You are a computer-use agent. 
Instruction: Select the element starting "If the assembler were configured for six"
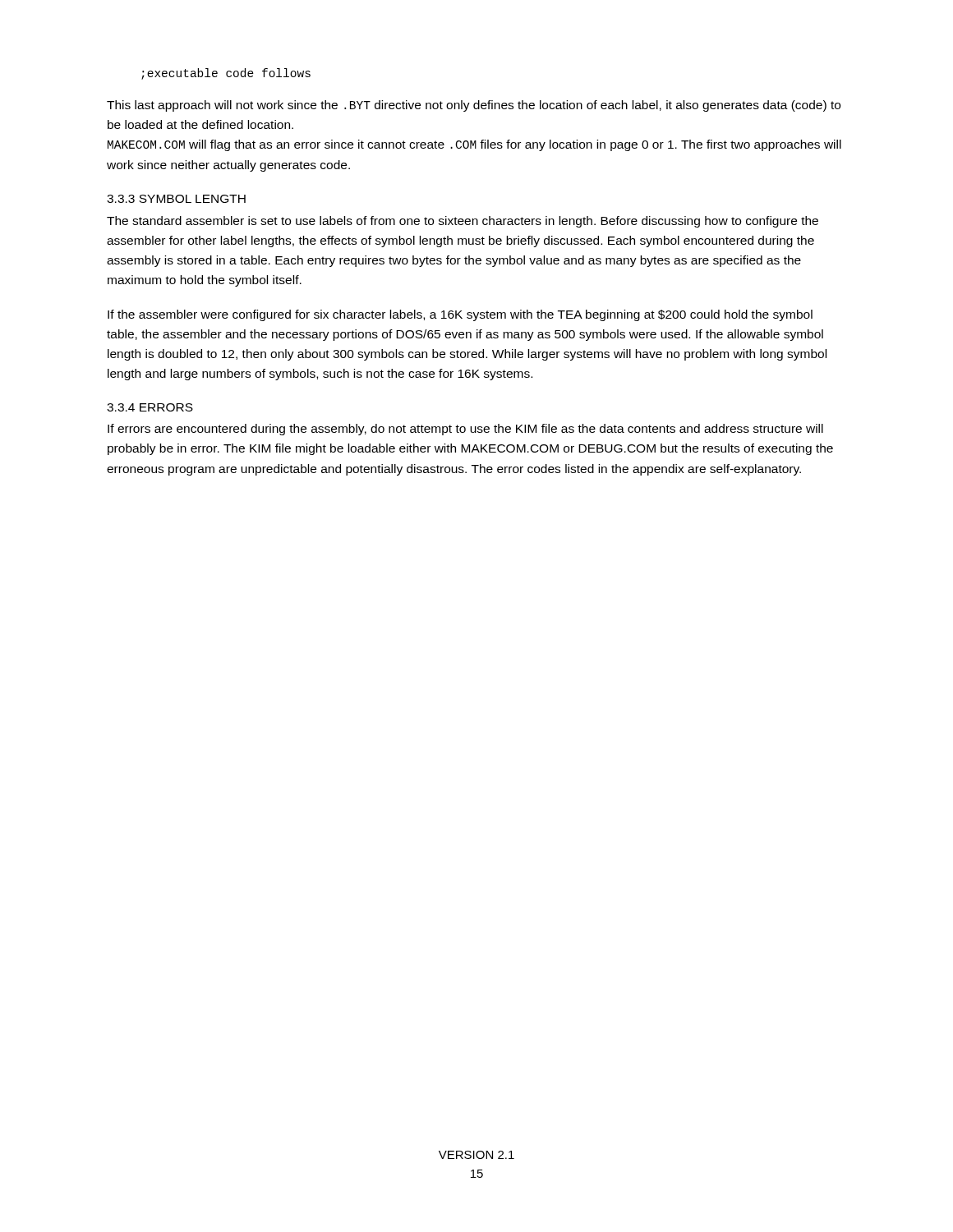click(x=467, y=343)
